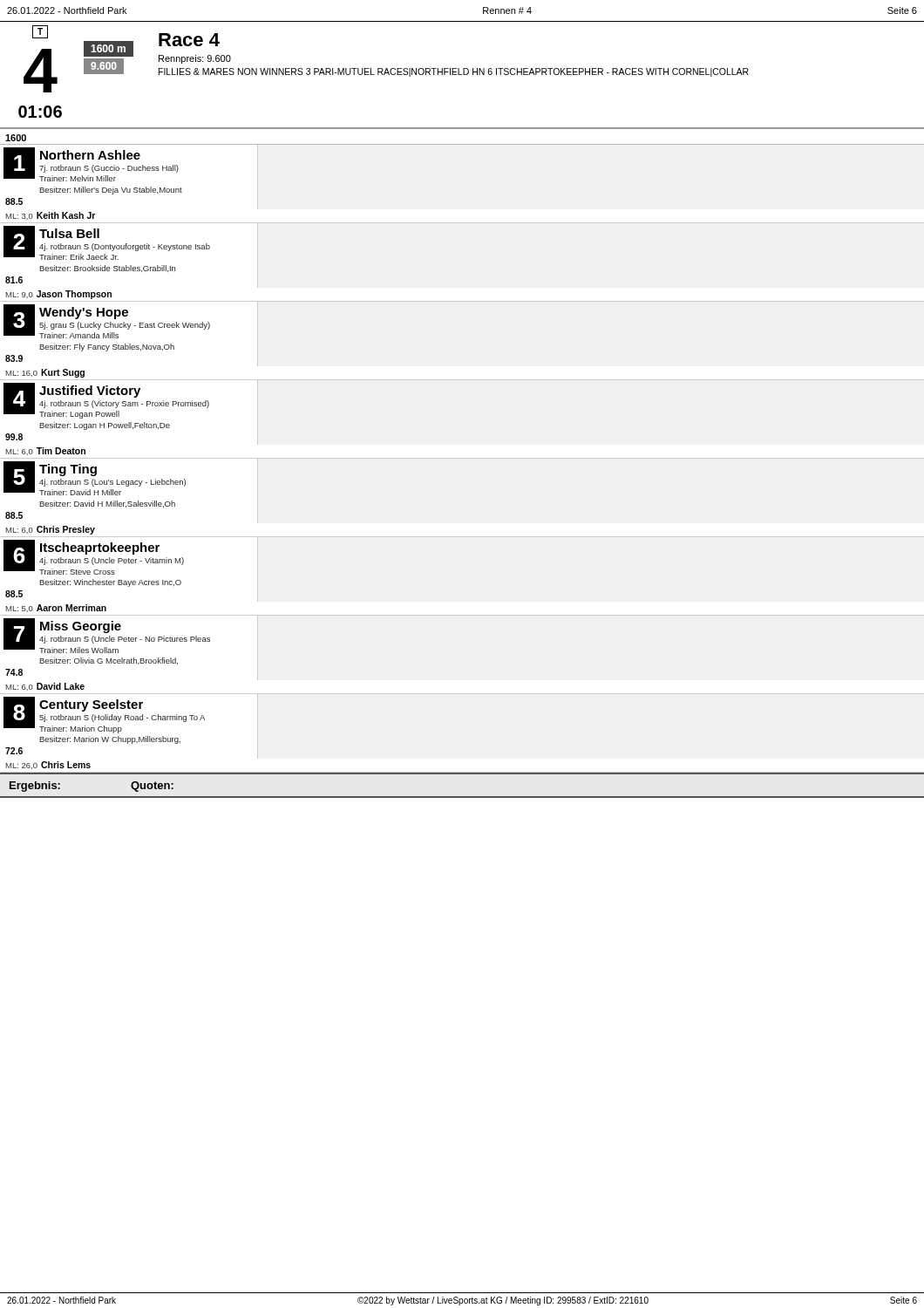Find the passage starting "7j. rotbraun S (Guccio"
The height and width of the screenshot is (1308, 924).
111,179
